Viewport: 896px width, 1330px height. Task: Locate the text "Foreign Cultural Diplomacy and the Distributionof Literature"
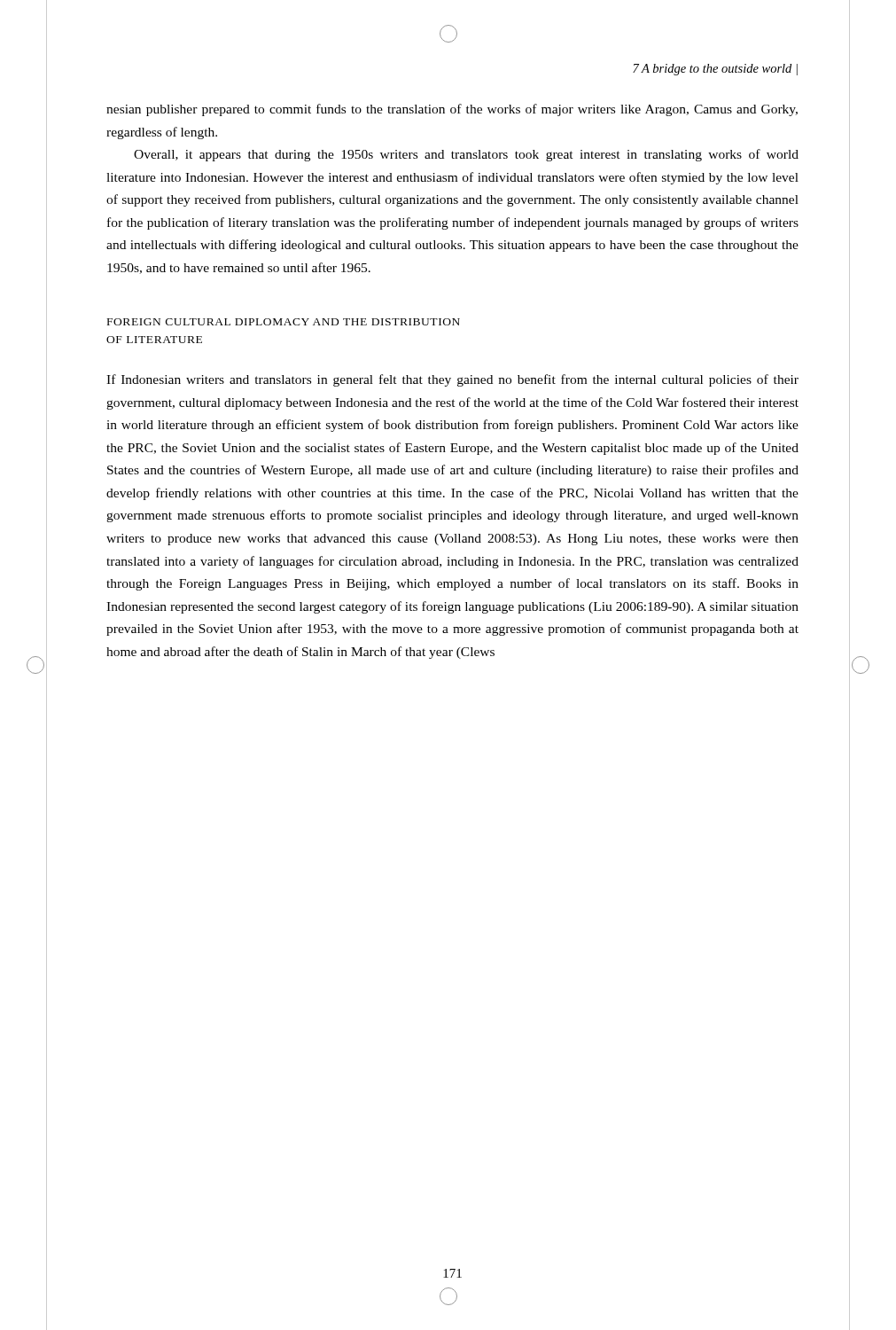coord(452,331)
